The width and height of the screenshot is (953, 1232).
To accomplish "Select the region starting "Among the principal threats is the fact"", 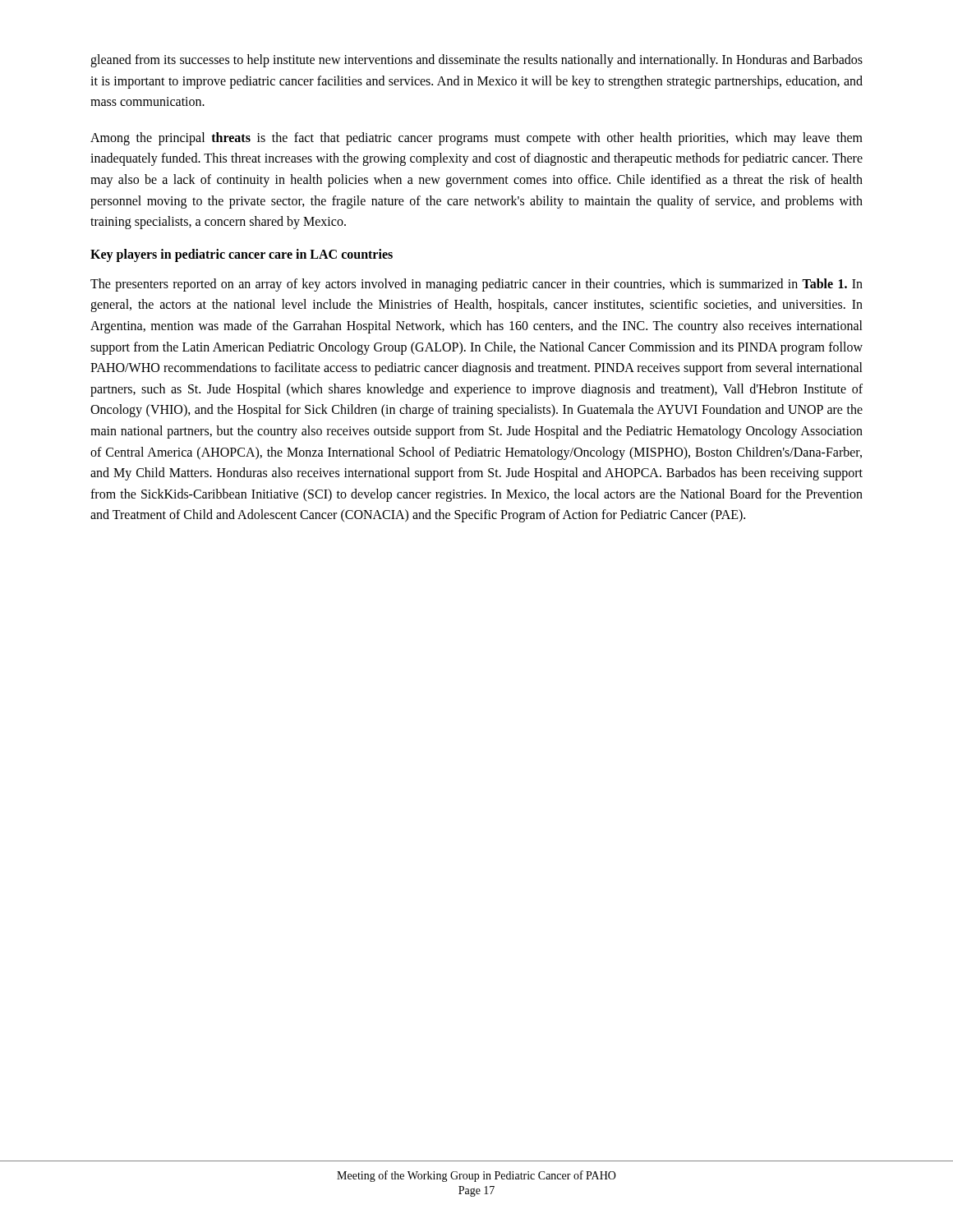I will pos(476,179).
